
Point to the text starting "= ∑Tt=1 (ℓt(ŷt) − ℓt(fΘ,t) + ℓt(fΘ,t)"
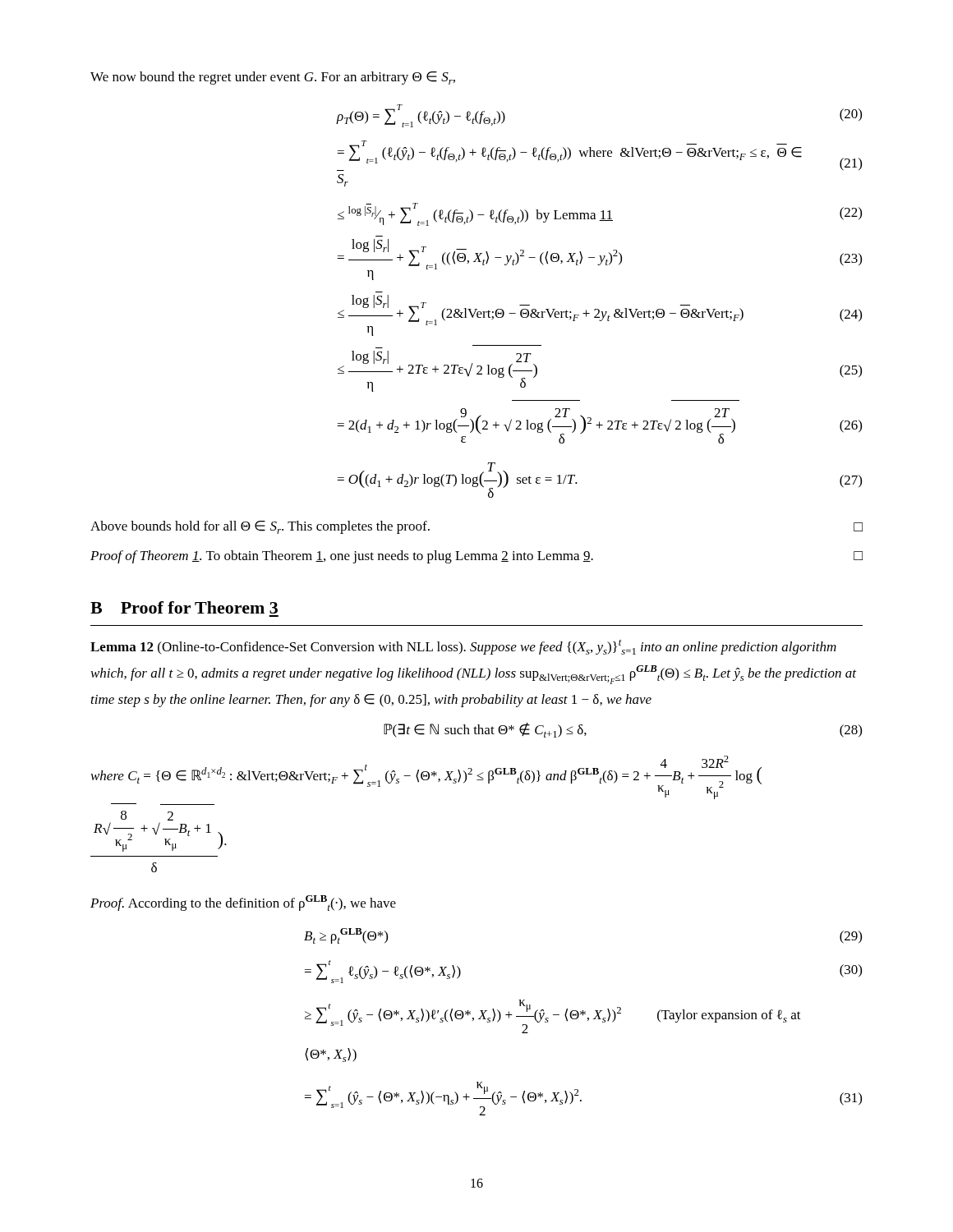[x=476, y=164]
